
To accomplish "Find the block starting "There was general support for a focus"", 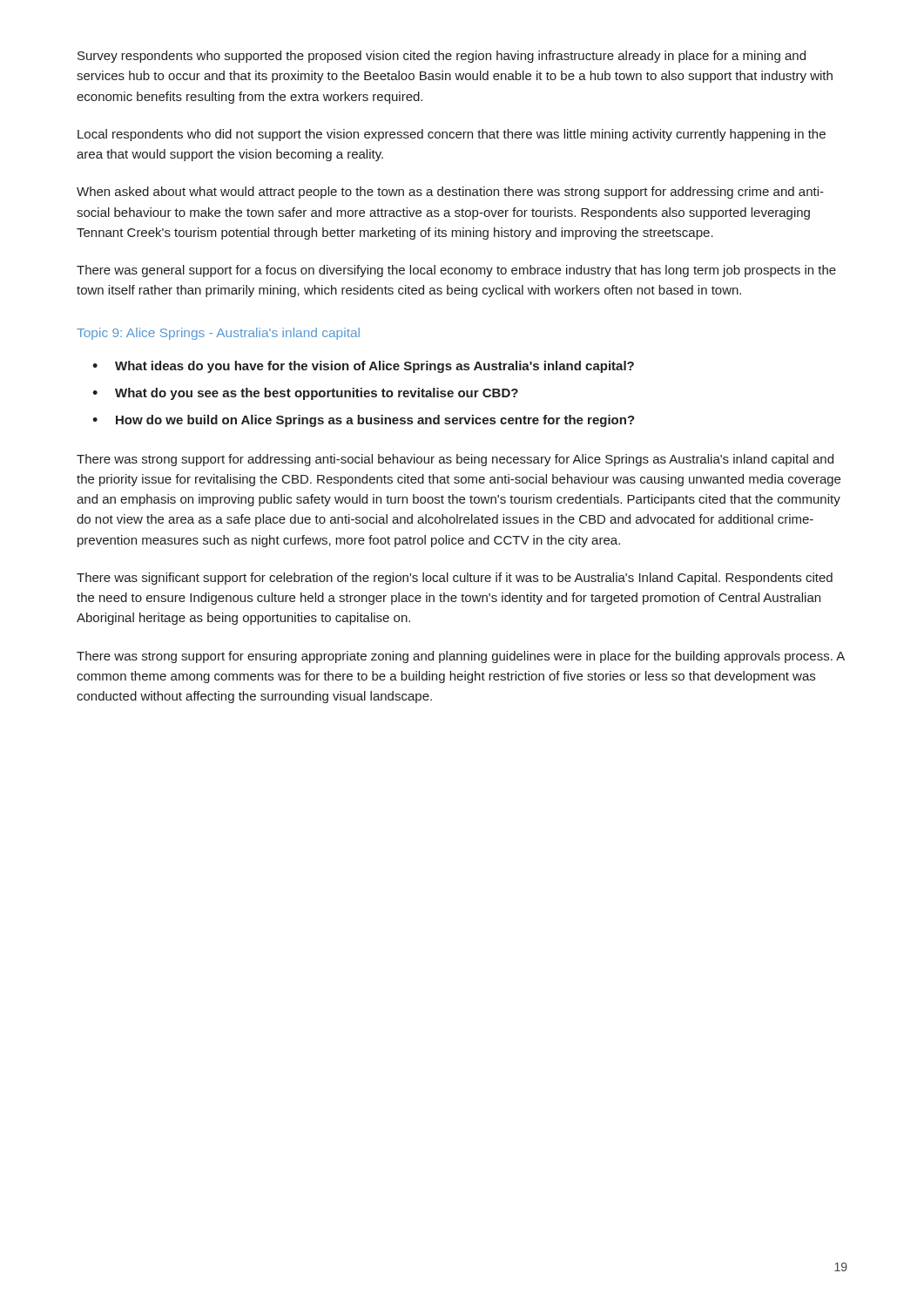I will pos(456,280).
